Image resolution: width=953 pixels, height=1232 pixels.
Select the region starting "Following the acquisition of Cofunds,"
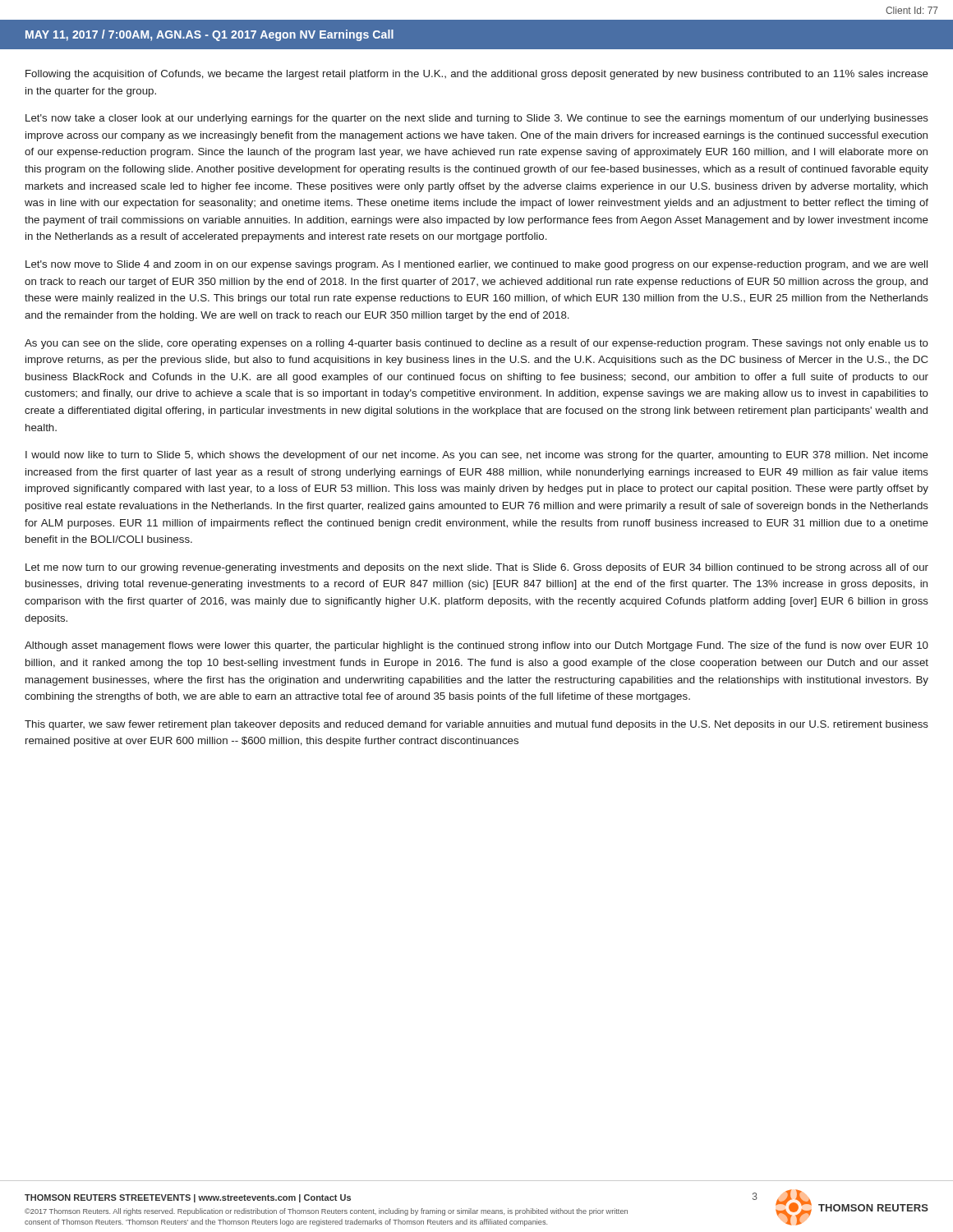[476, 82]
